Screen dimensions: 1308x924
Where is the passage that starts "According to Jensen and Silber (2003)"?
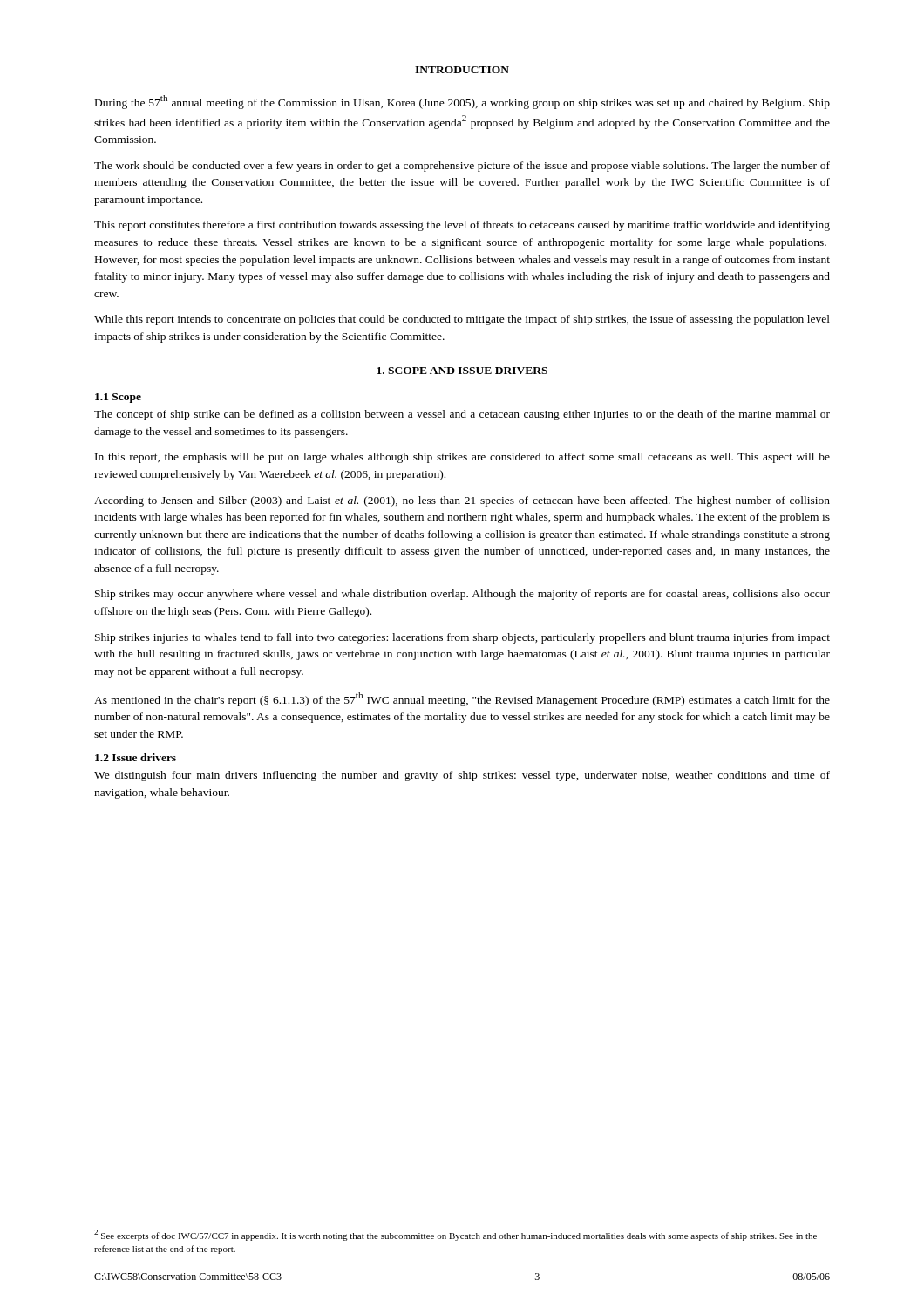462,534
